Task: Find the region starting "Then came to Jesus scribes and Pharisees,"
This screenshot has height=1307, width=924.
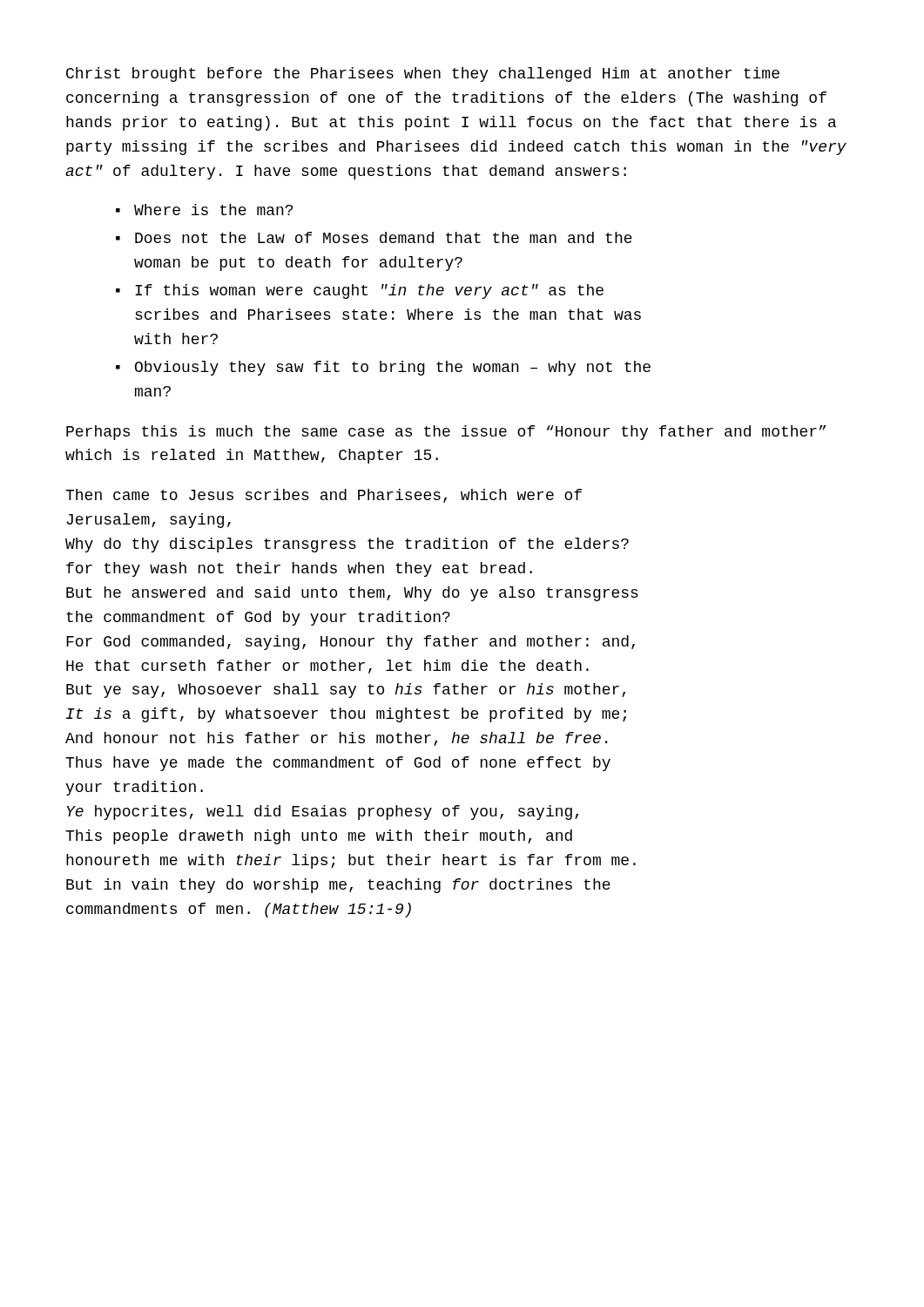Action: pyautogui.click(x=352, y=703)
